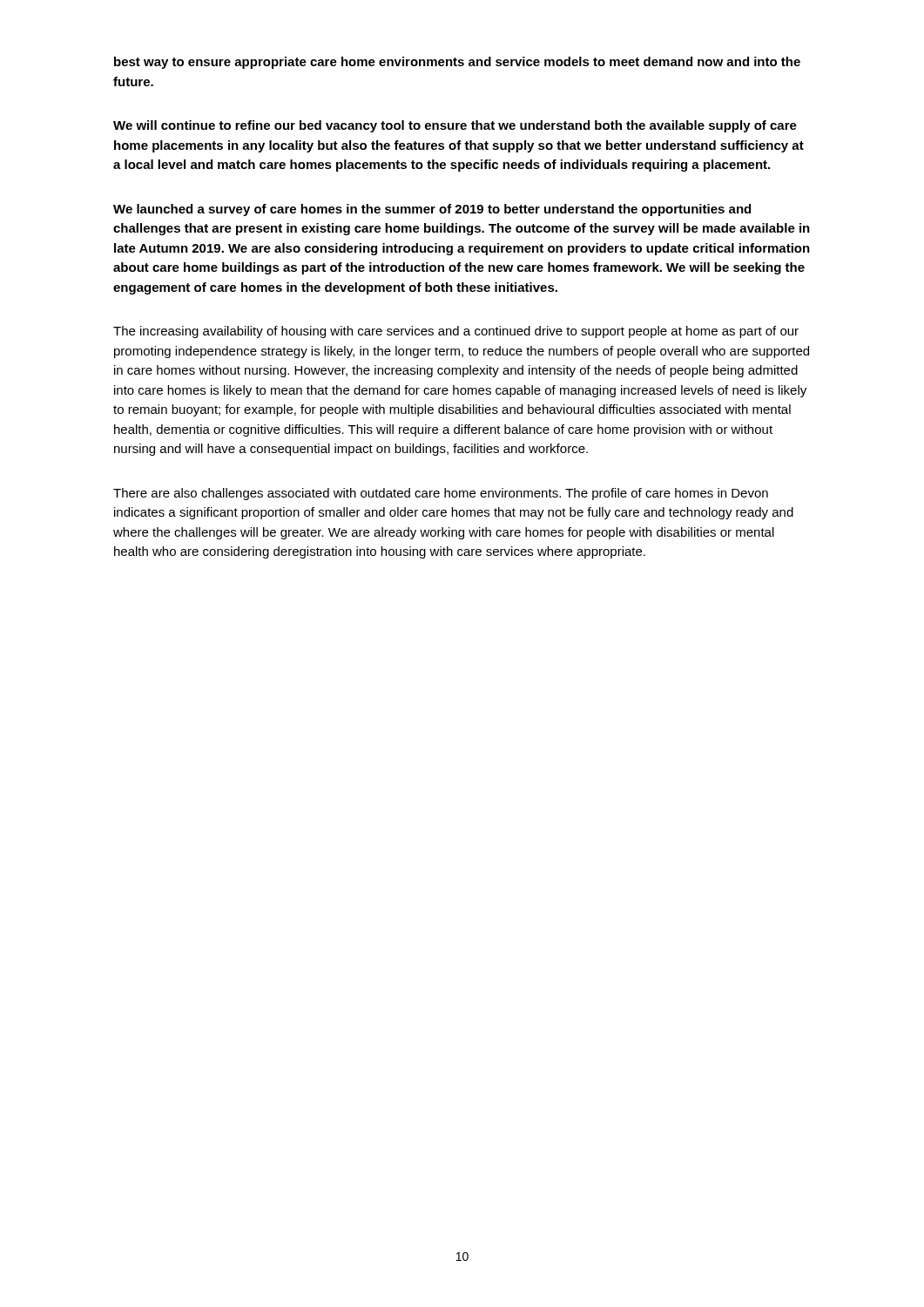Find the block on this page that starts "There are also challenges associated with outdated care"
This screenshot has height=1307, width=924.
[462, 522]
